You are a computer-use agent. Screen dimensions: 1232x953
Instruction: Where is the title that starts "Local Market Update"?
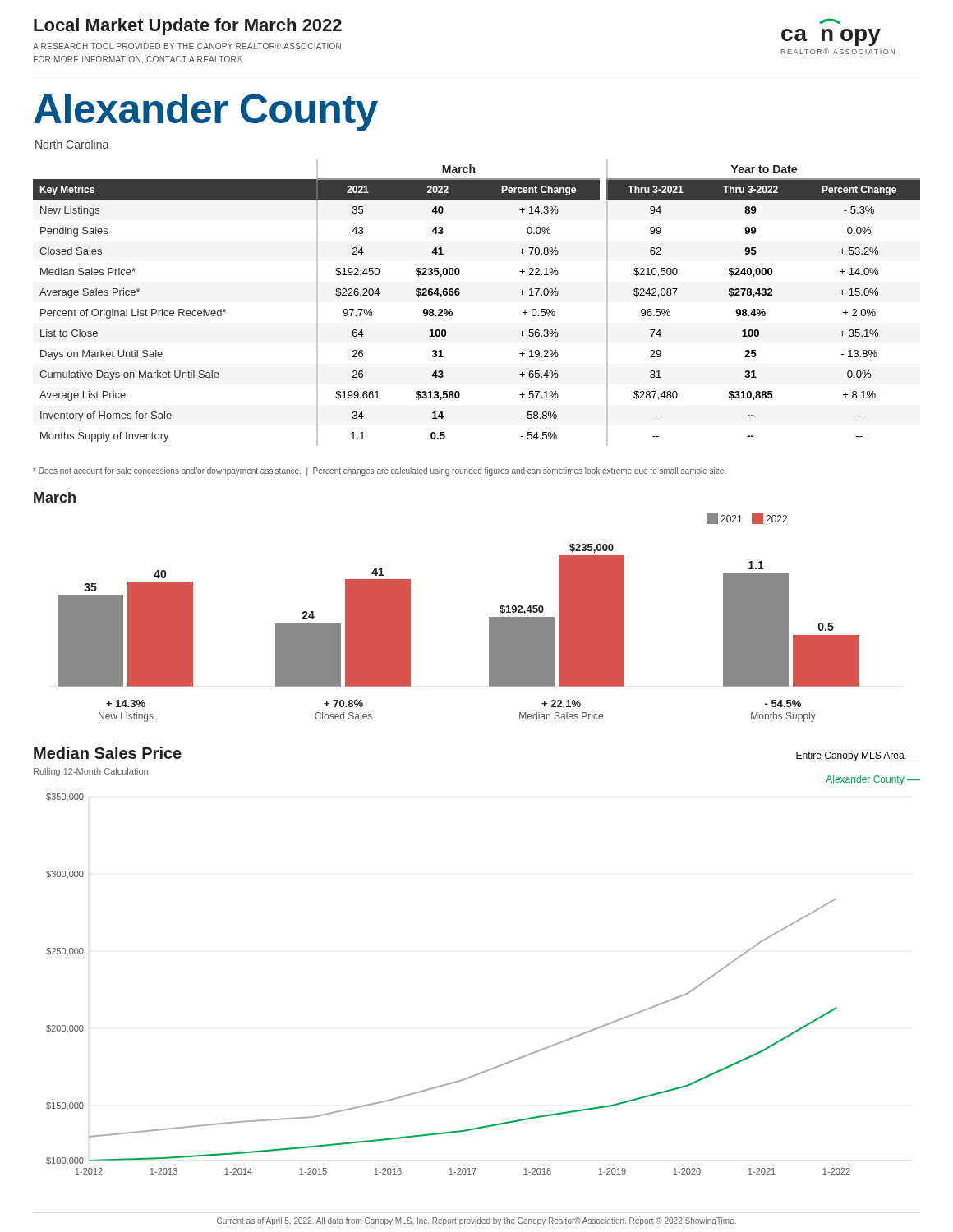(188, 25)
